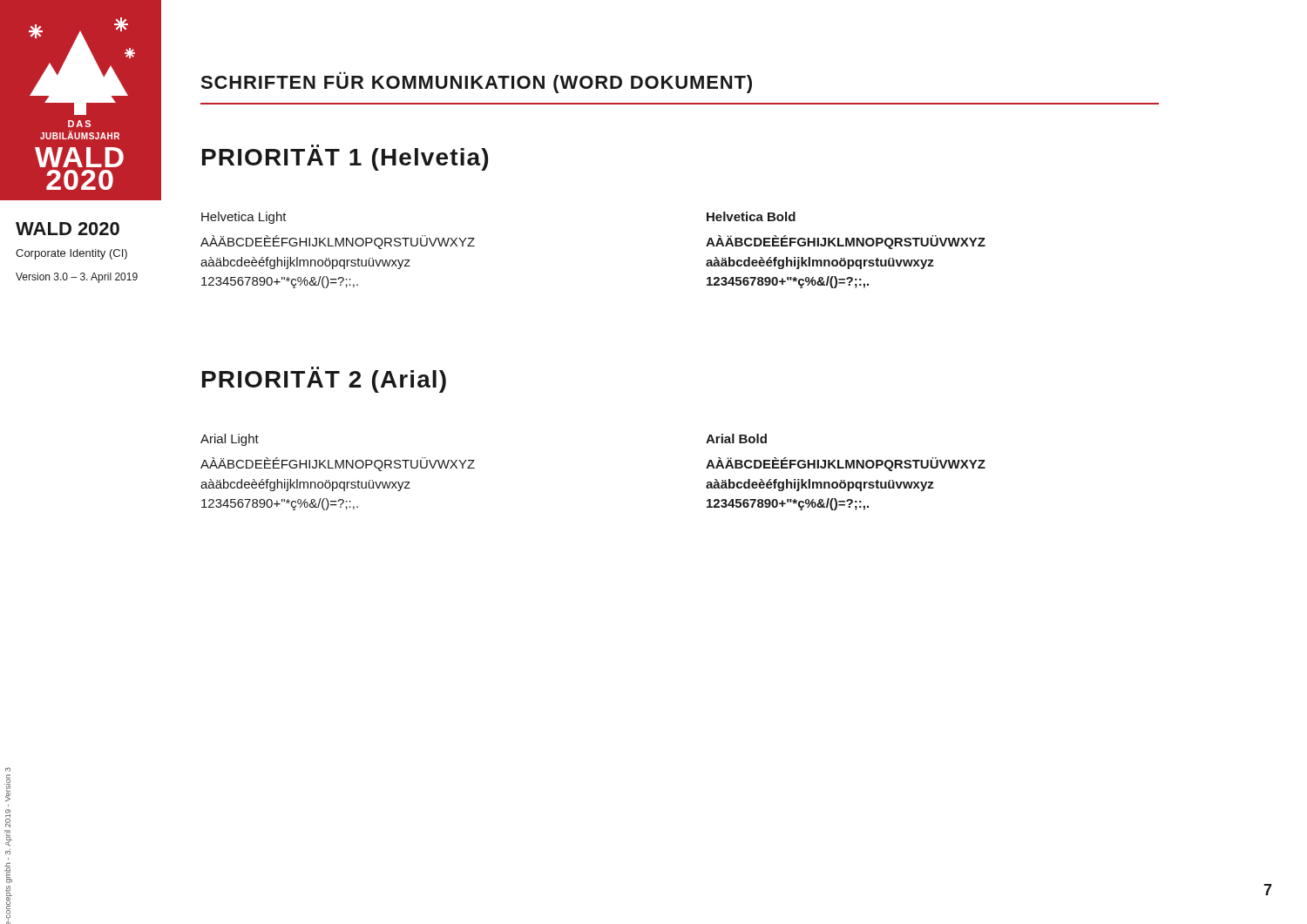Select the region starting "Arial Light"

pos(229,438)
